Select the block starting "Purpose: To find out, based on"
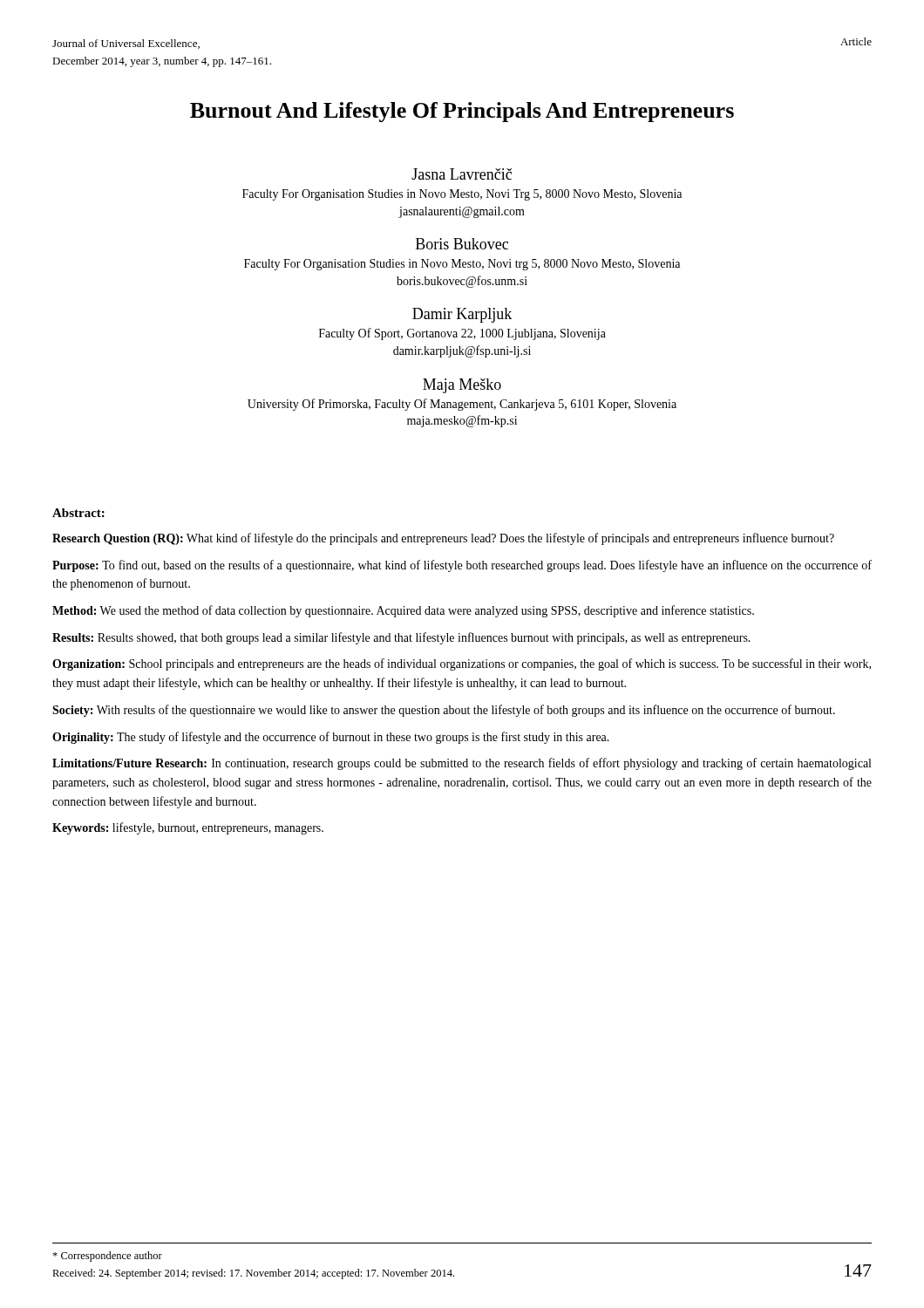Image resolution: width=924 pixels, height=1308 pixels. click(462, 575)
